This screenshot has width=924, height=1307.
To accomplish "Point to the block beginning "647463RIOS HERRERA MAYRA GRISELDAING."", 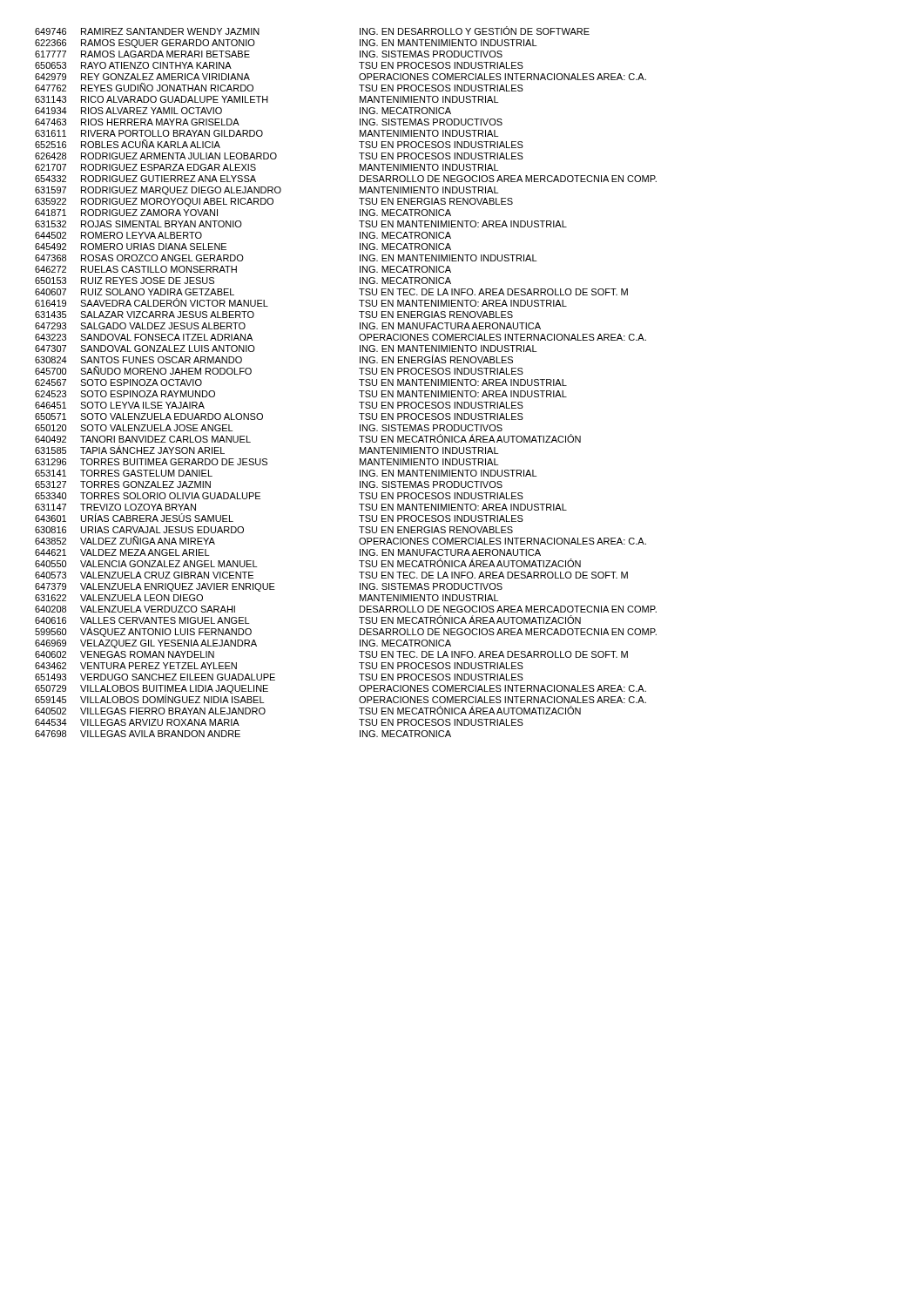I will (x=269, y=122).
